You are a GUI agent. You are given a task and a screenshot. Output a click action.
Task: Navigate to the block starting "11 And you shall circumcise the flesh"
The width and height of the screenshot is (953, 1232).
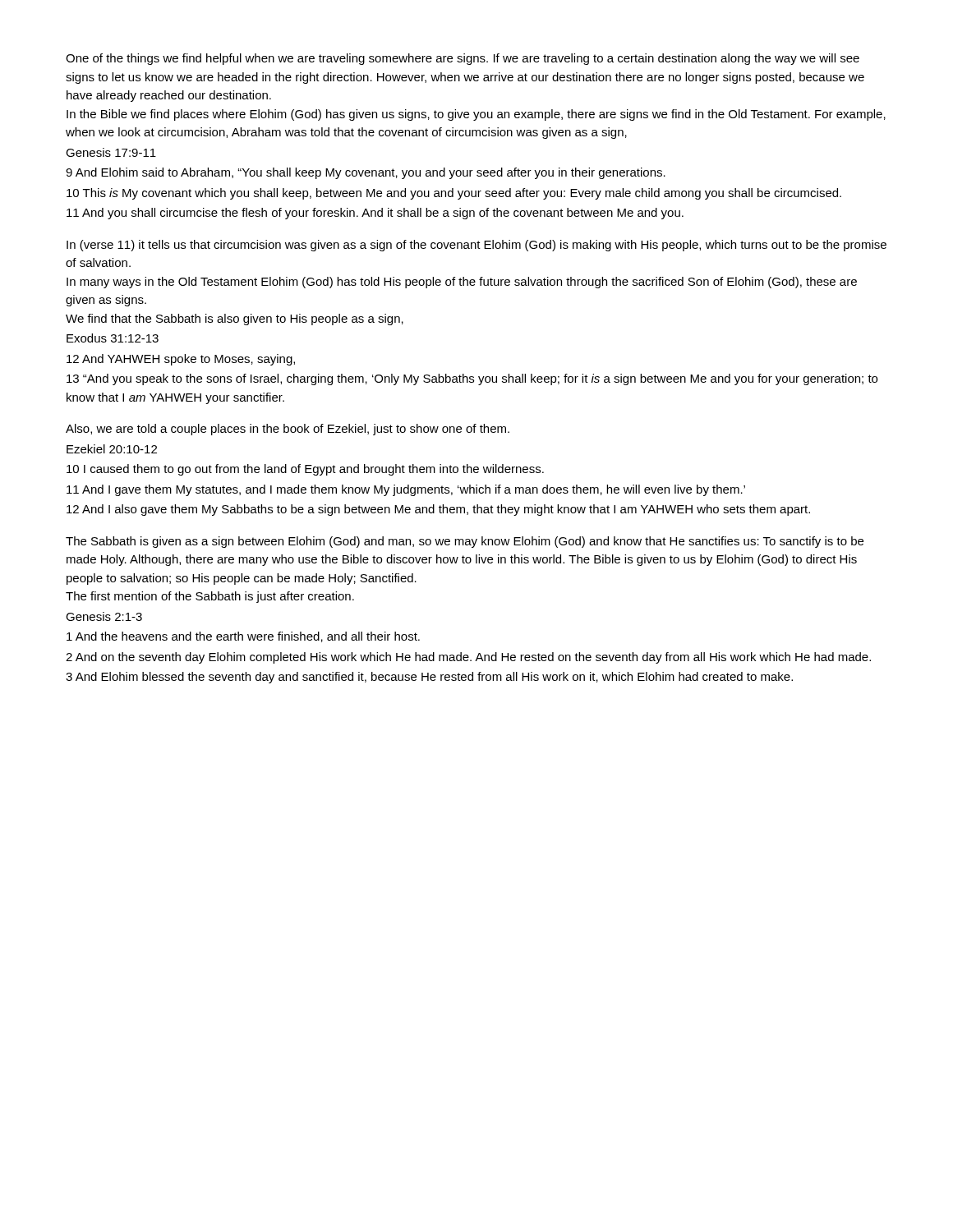375,212
